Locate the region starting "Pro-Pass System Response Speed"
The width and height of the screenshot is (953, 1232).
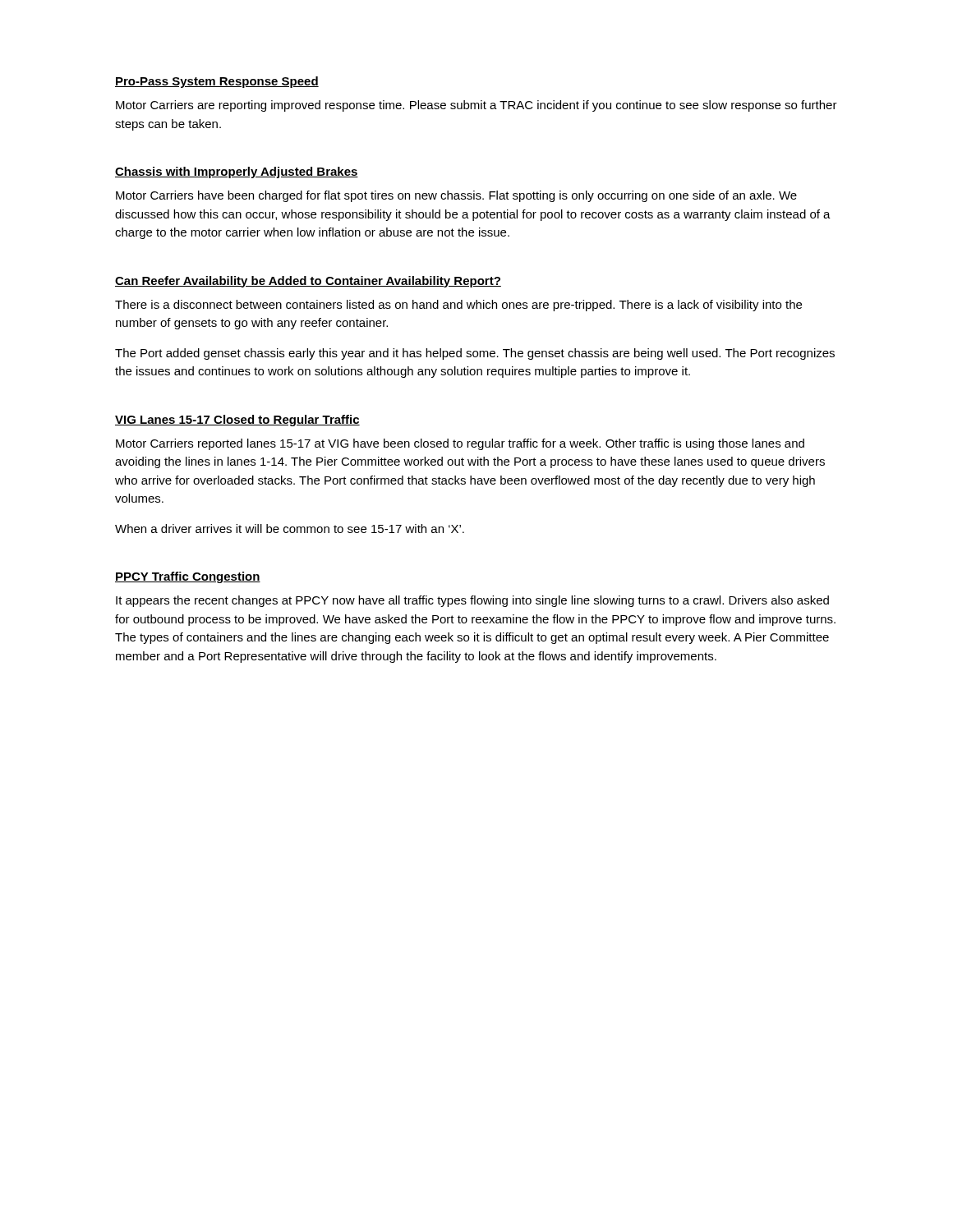click(217, 81)
